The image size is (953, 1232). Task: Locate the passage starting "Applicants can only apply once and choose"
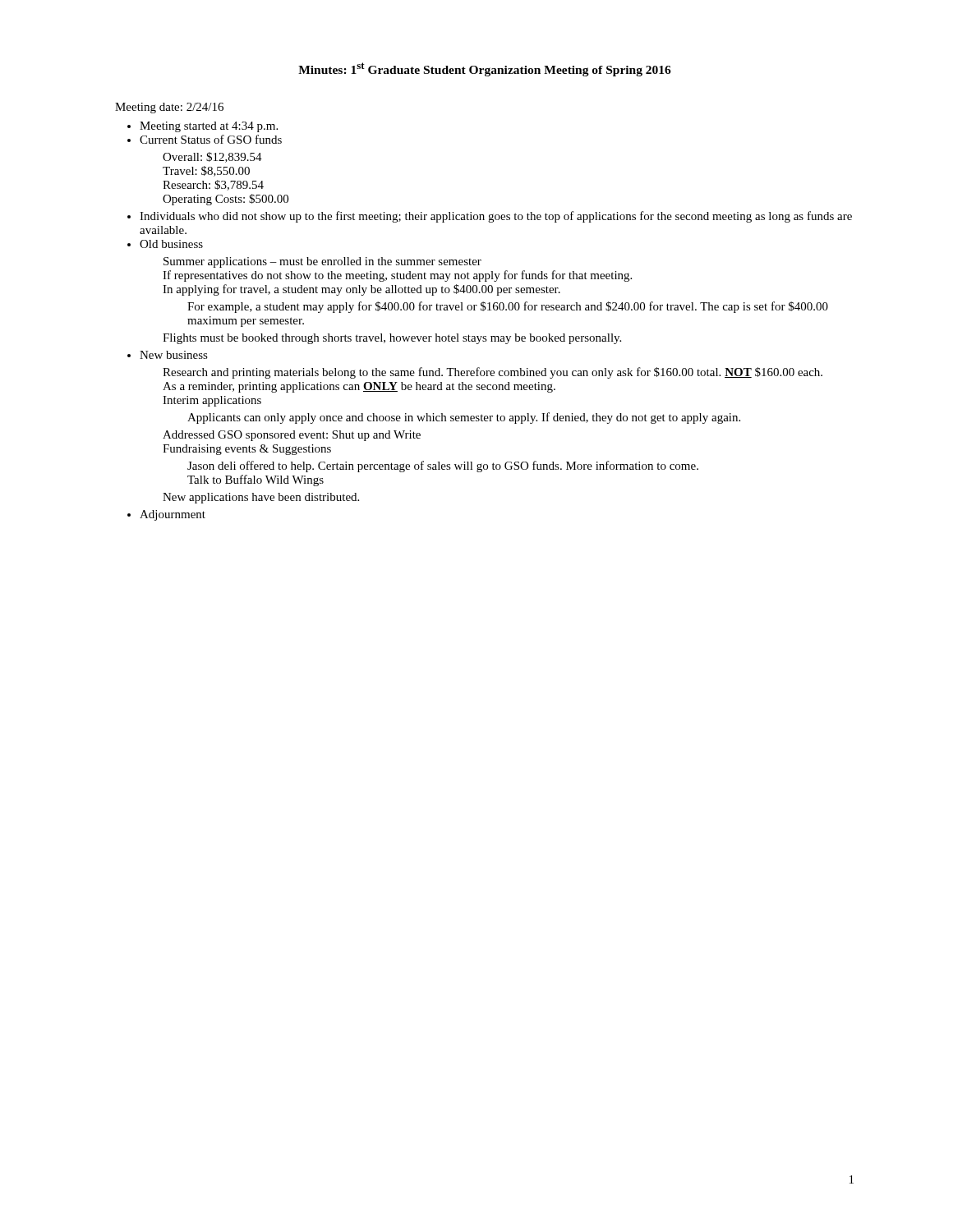521,418
